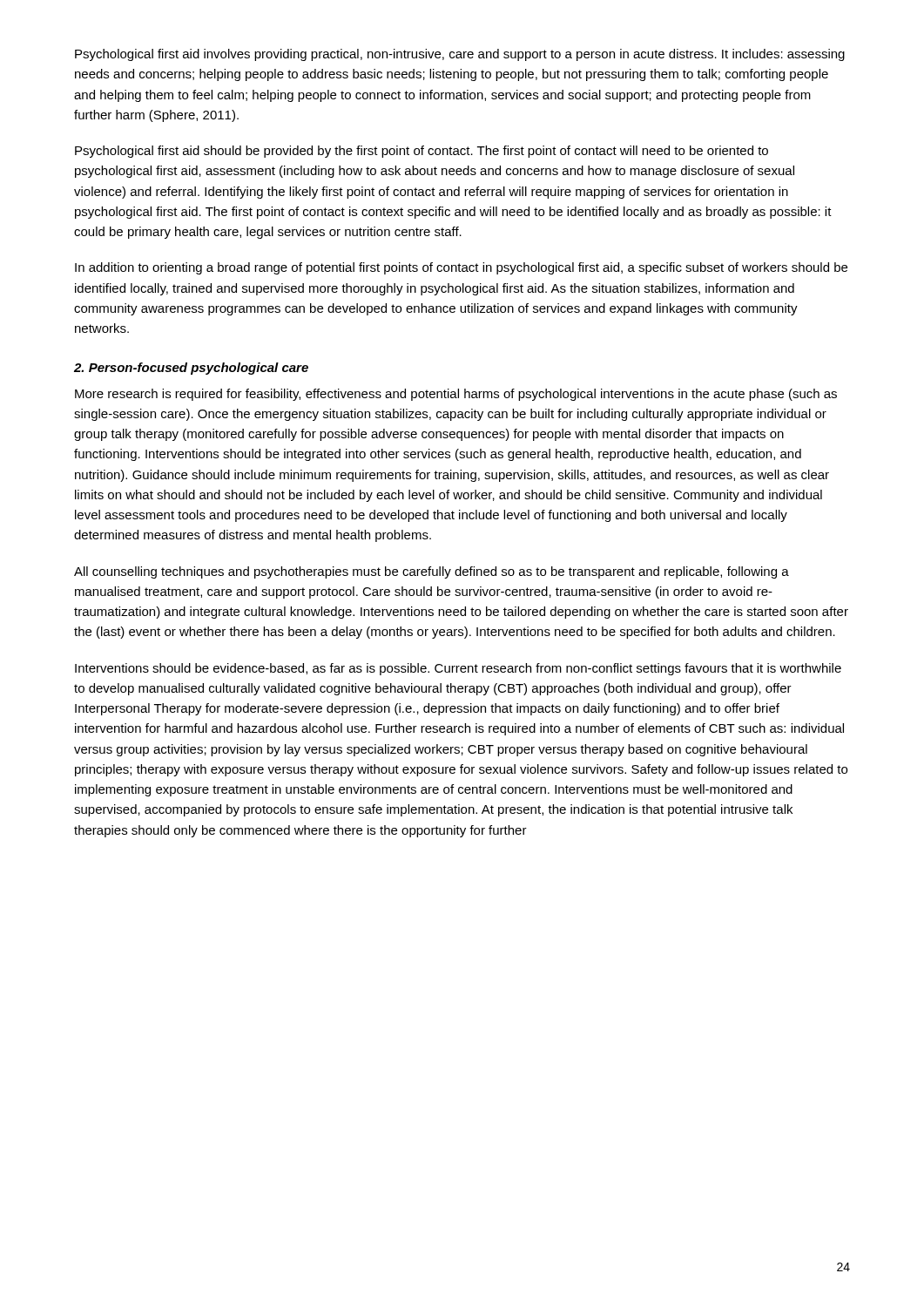
Task: Find the text block containing "All counselling techniques and psychotherapies must be"
Action: [461, 601]
